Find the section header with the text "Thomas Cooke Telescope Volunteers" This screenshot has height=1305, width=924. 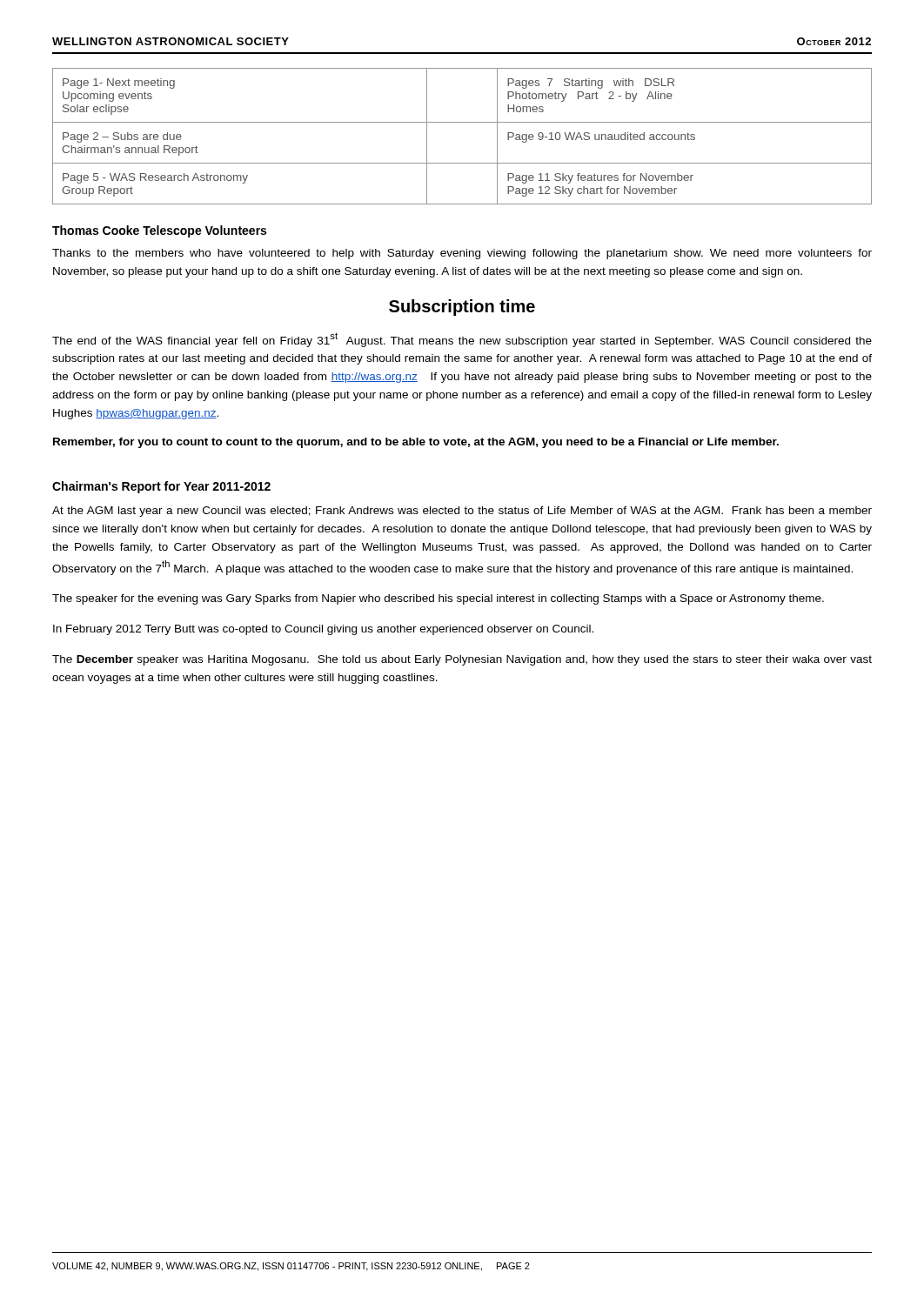pos(160,231)
